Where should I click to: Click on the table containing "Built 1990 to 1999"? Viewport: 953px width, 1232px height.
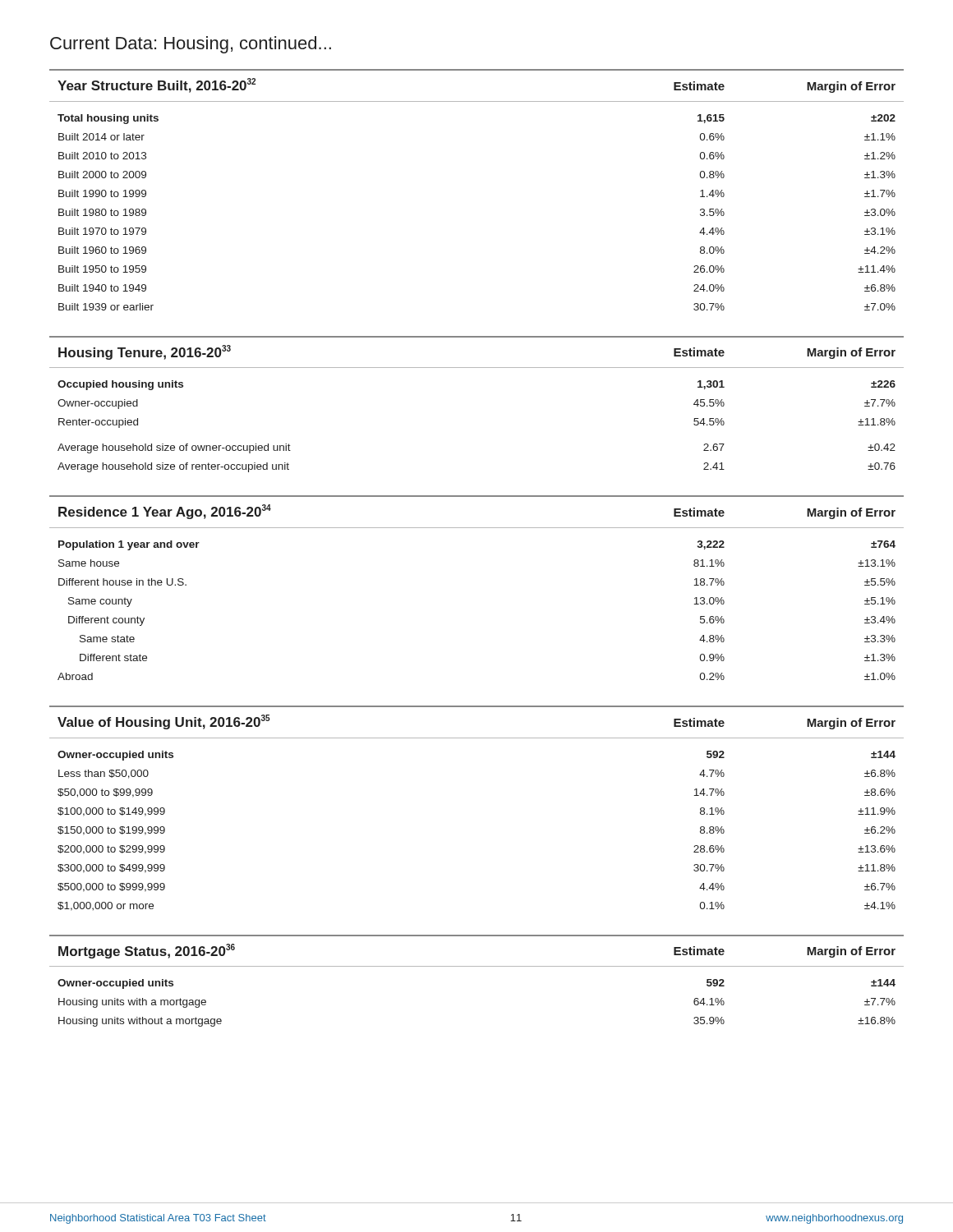pos(476,192)
